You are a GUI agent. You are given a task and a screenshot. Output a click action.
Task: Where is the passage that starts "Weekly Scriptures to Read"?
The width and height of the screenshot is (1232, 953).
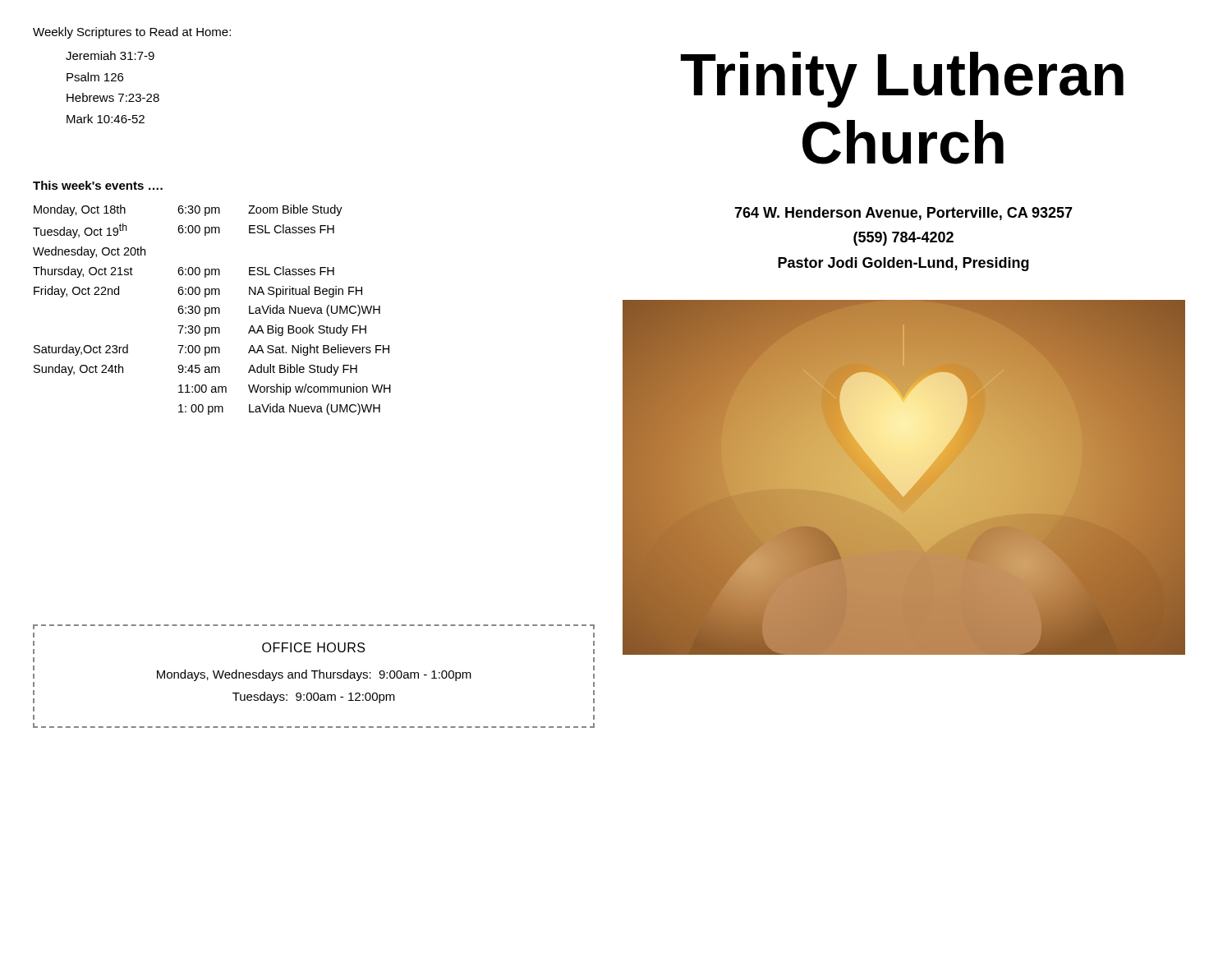(132, 32)
